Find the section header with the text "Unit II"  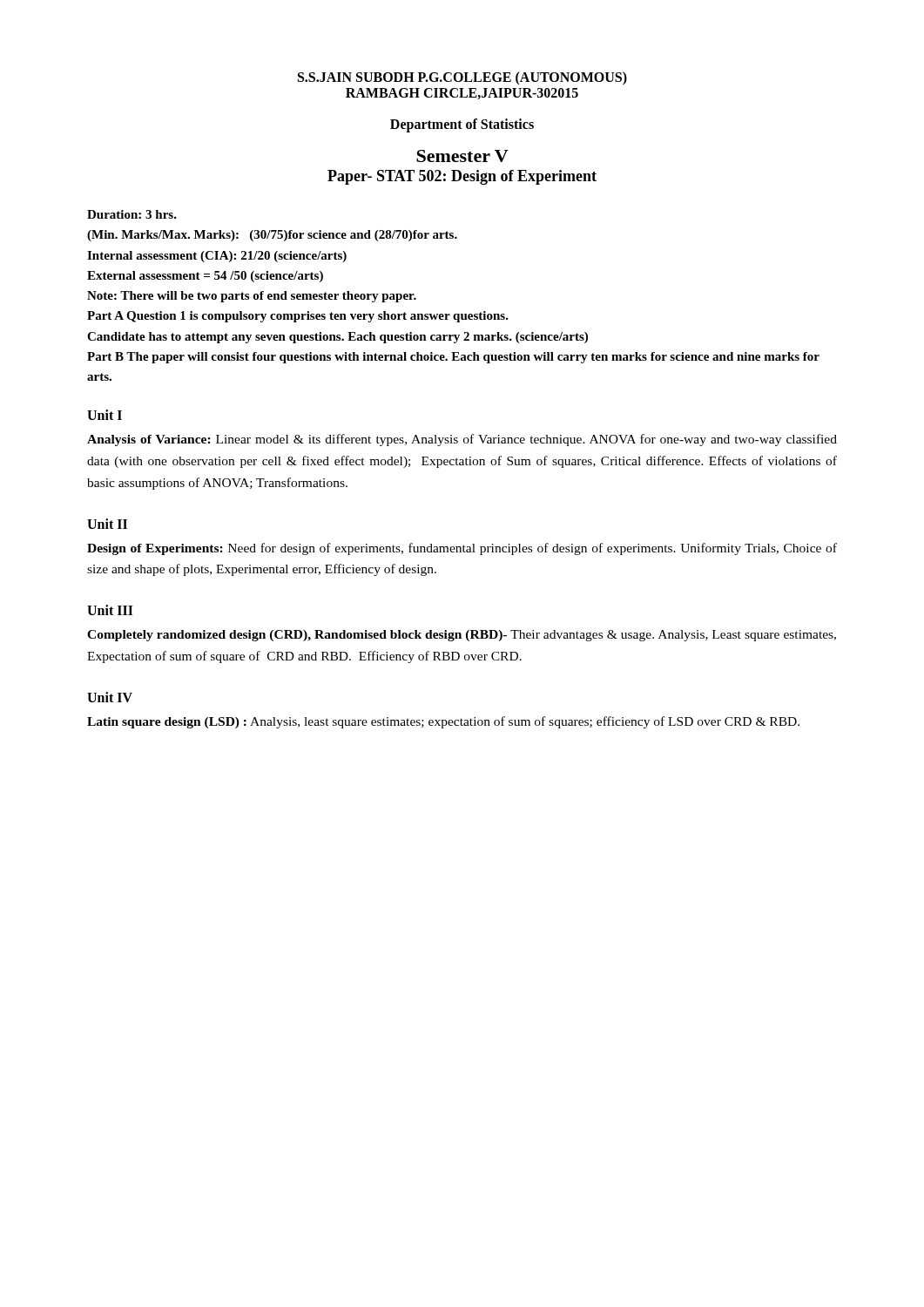pyautogui.click(x=107, y=524)
